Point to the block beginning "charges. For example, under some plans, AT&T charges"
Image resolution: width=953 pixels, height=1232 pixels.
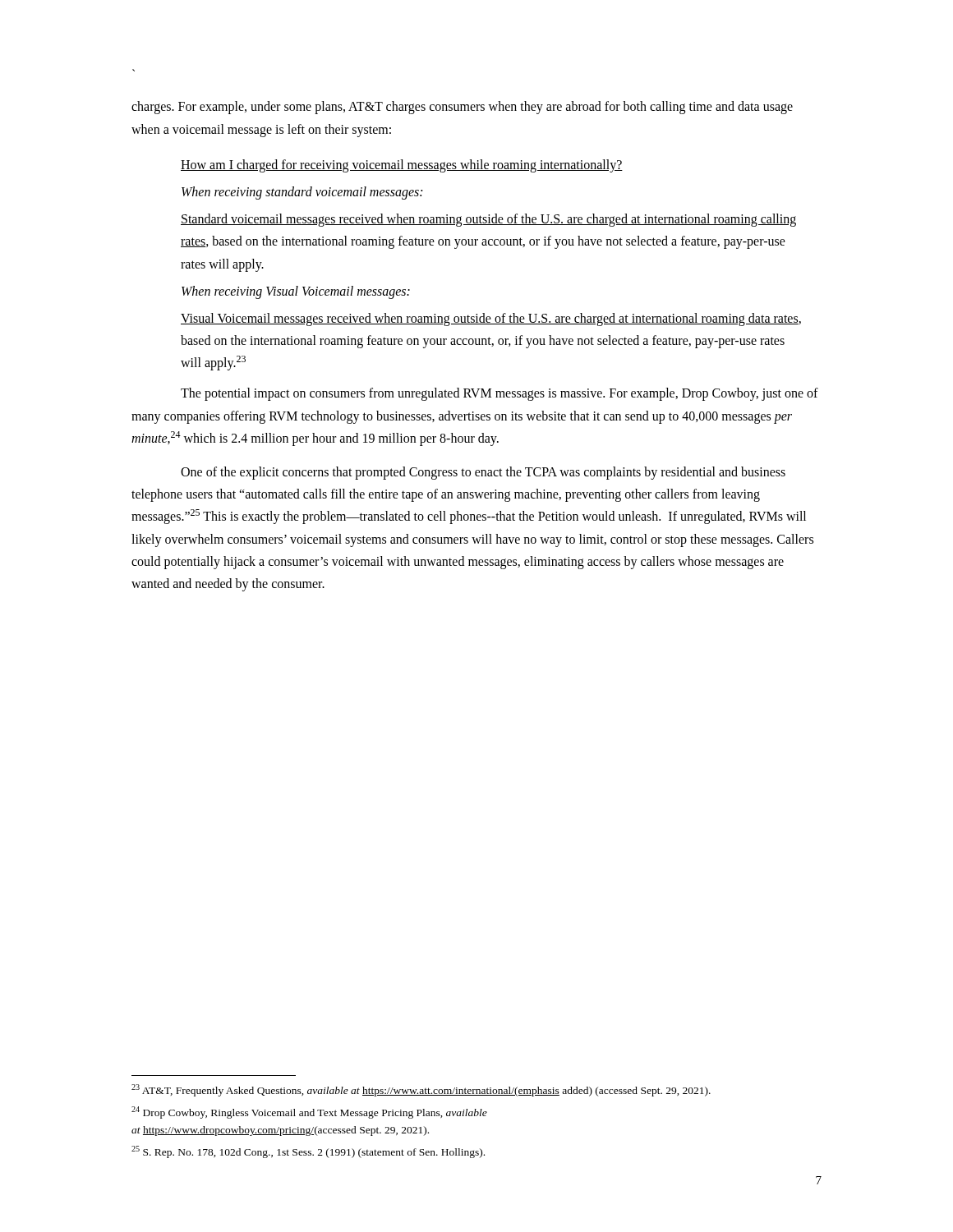click(462, 118)
